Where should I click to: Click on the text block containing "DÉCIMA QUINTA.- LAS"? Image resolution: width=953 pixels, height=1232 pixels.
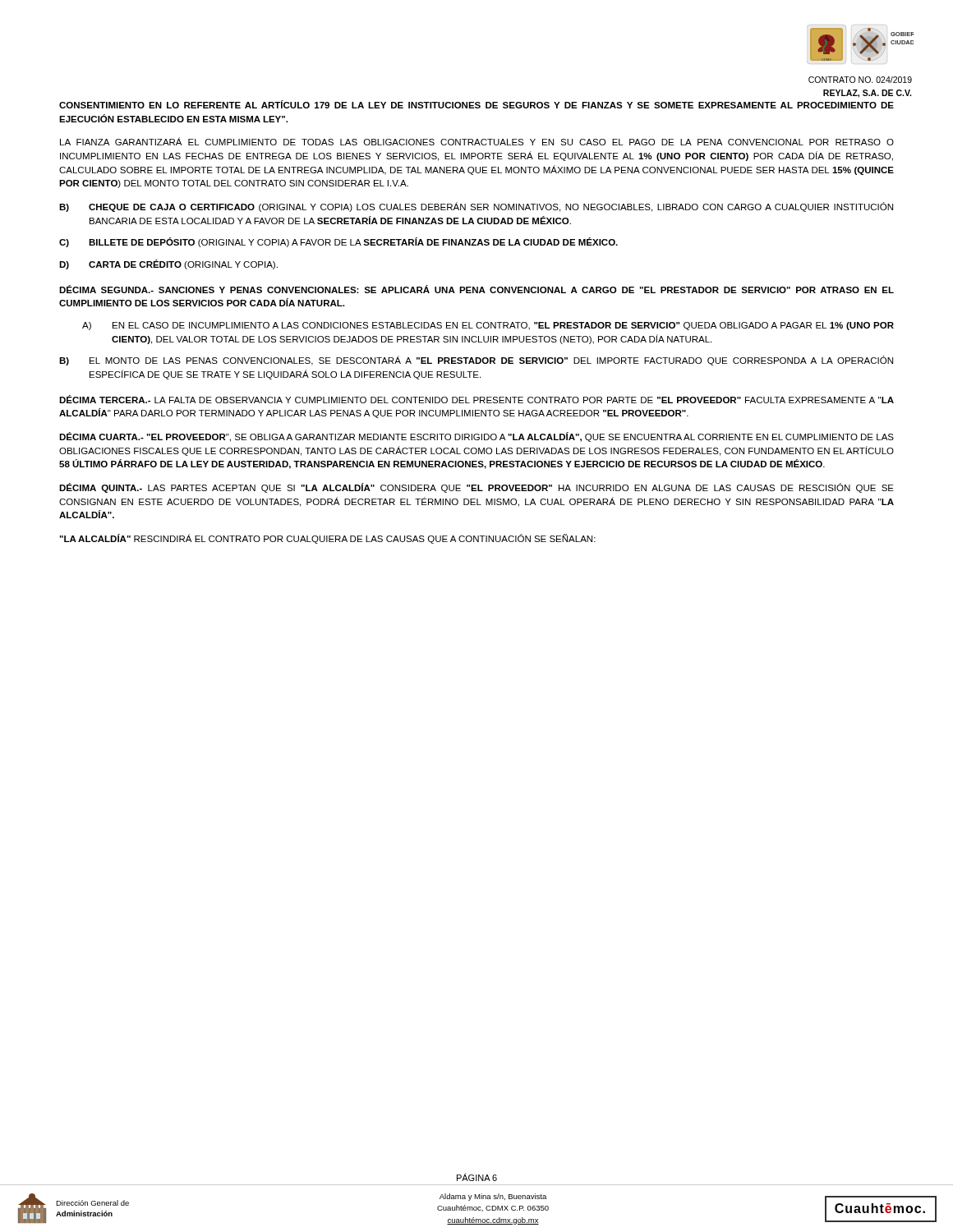(x=476, y=502)
